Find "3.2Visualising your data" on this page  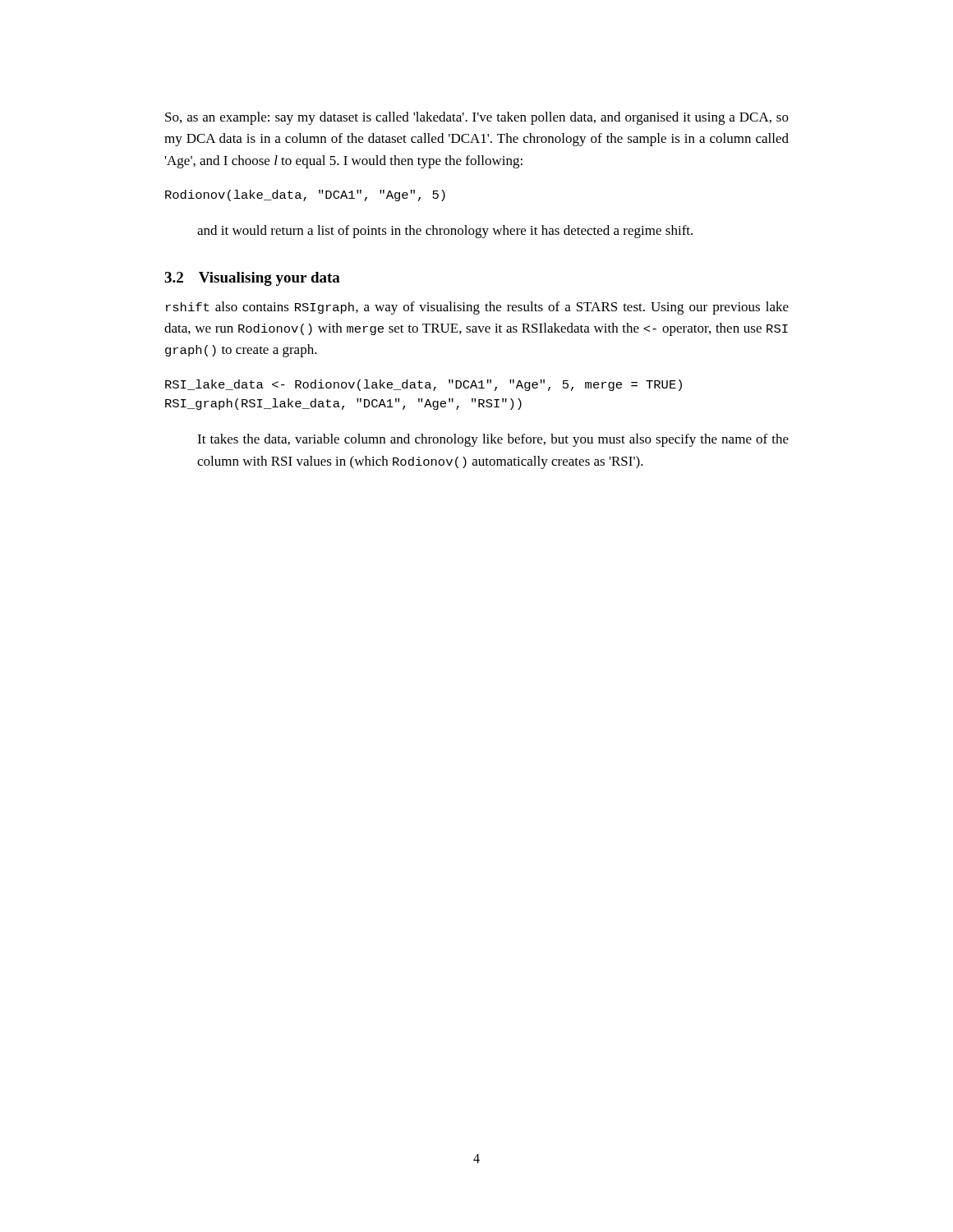tap(252, 277)
